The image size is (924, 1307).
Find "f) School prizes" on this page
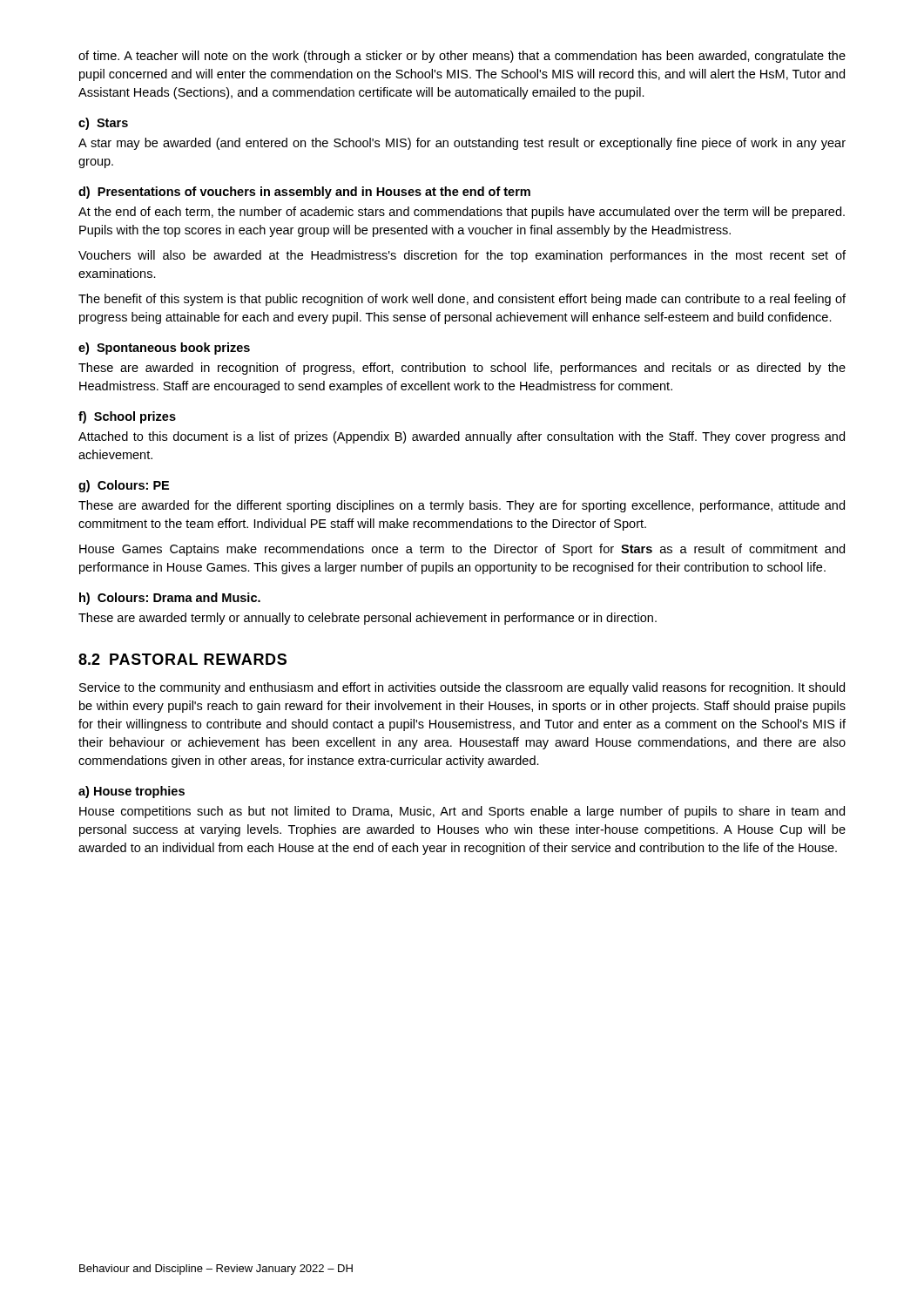point(127,417)
